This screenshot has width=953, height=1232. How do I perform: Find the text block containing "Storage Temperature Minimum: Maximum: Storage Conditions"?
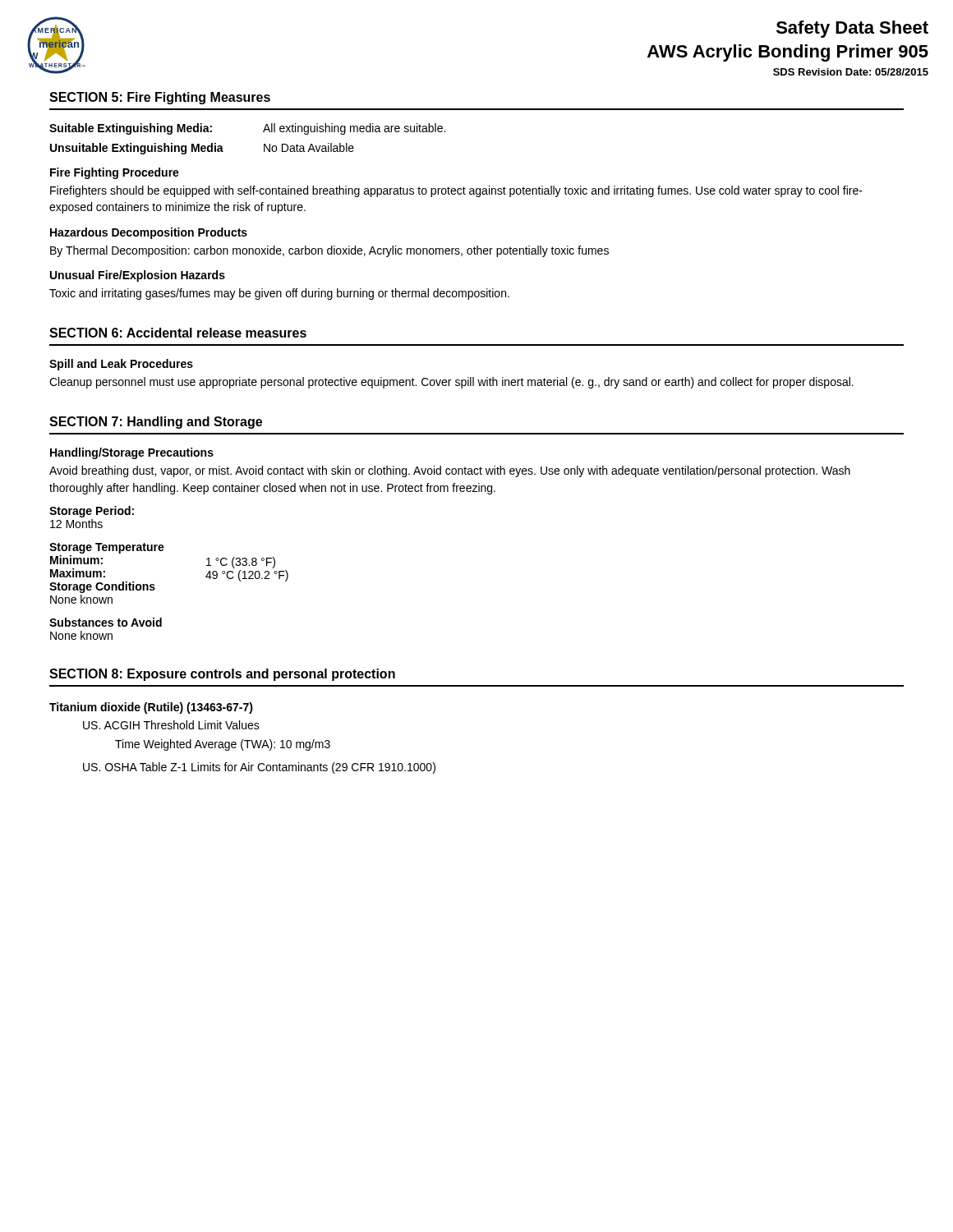tap(107, 548)
